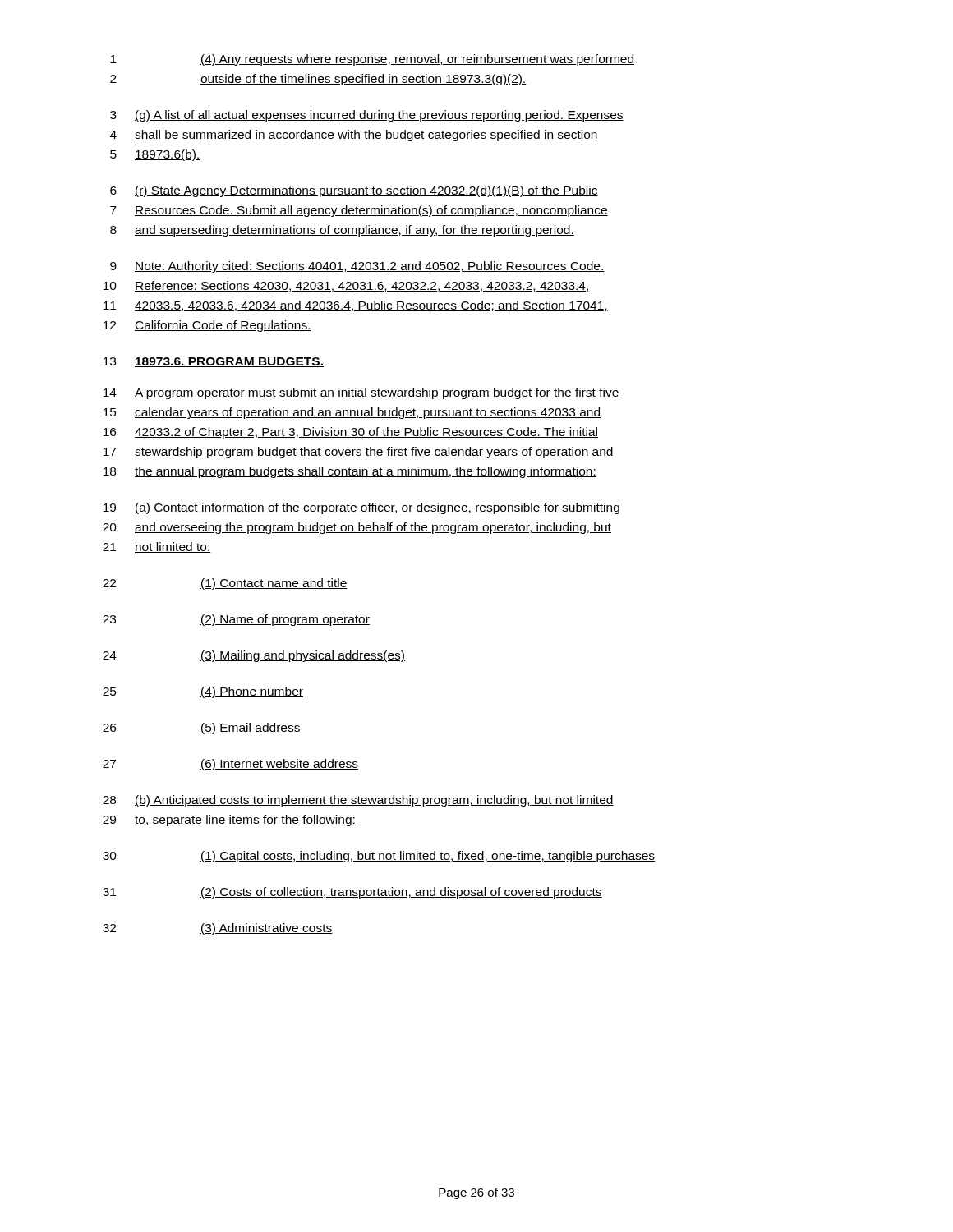This screenshot has width=953, height=1232.
Task: Click on the list item with the text "2 outside of the timelines specified"
Action: 476,79
